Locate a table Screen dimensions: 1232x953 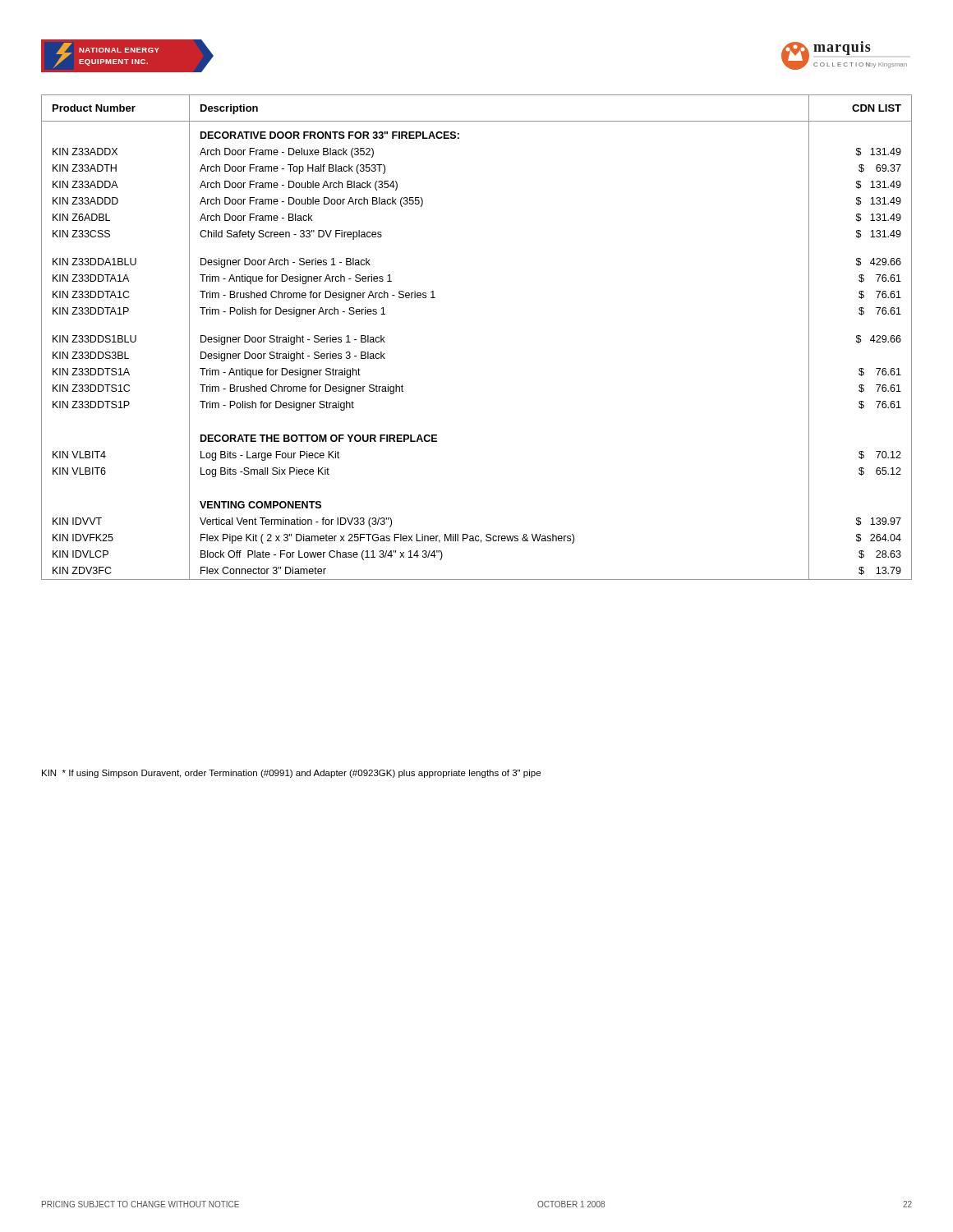[x=476, y=337]
